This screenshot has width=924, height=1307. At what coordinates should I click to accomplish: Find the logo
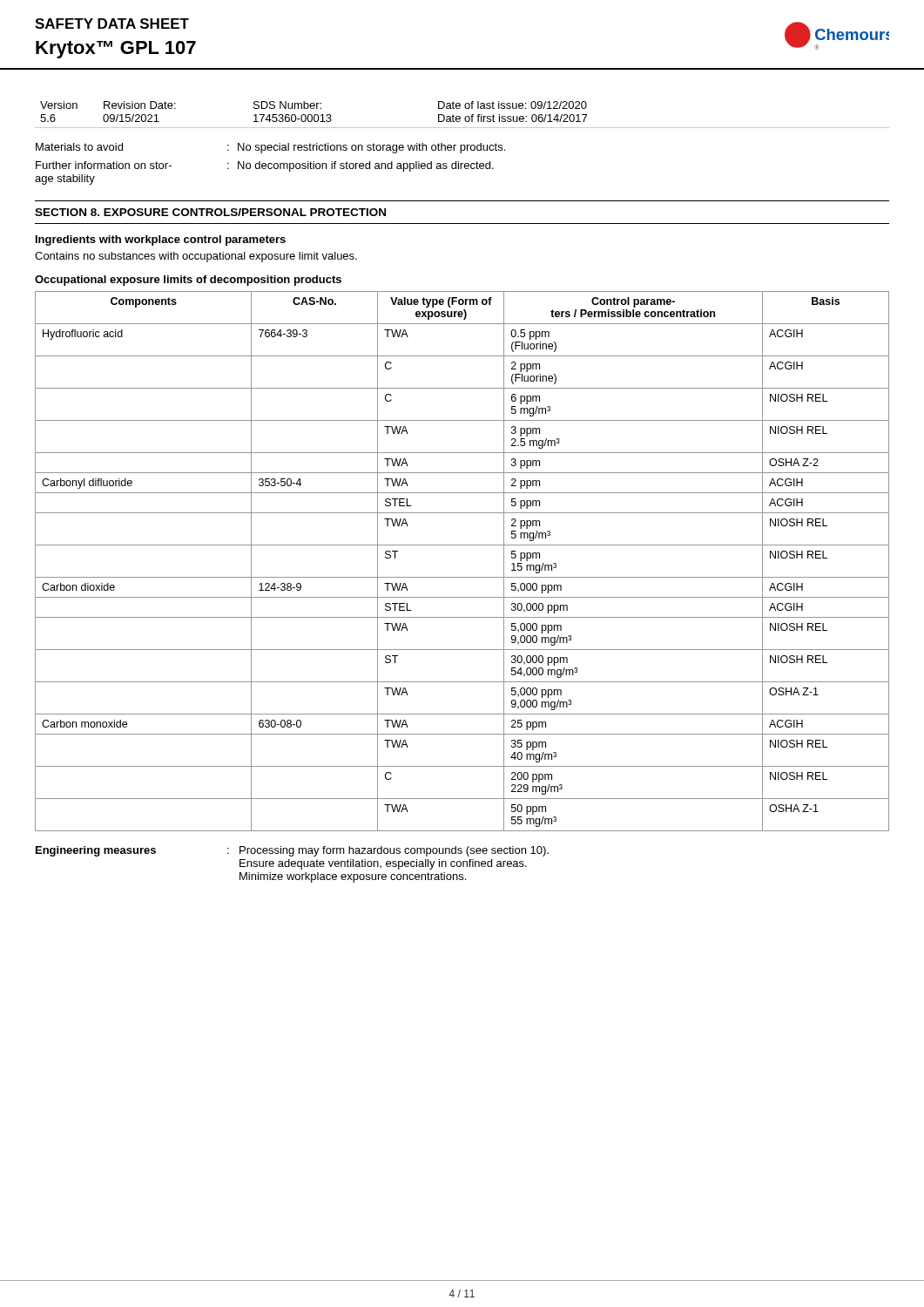click(x=837, y=35)
